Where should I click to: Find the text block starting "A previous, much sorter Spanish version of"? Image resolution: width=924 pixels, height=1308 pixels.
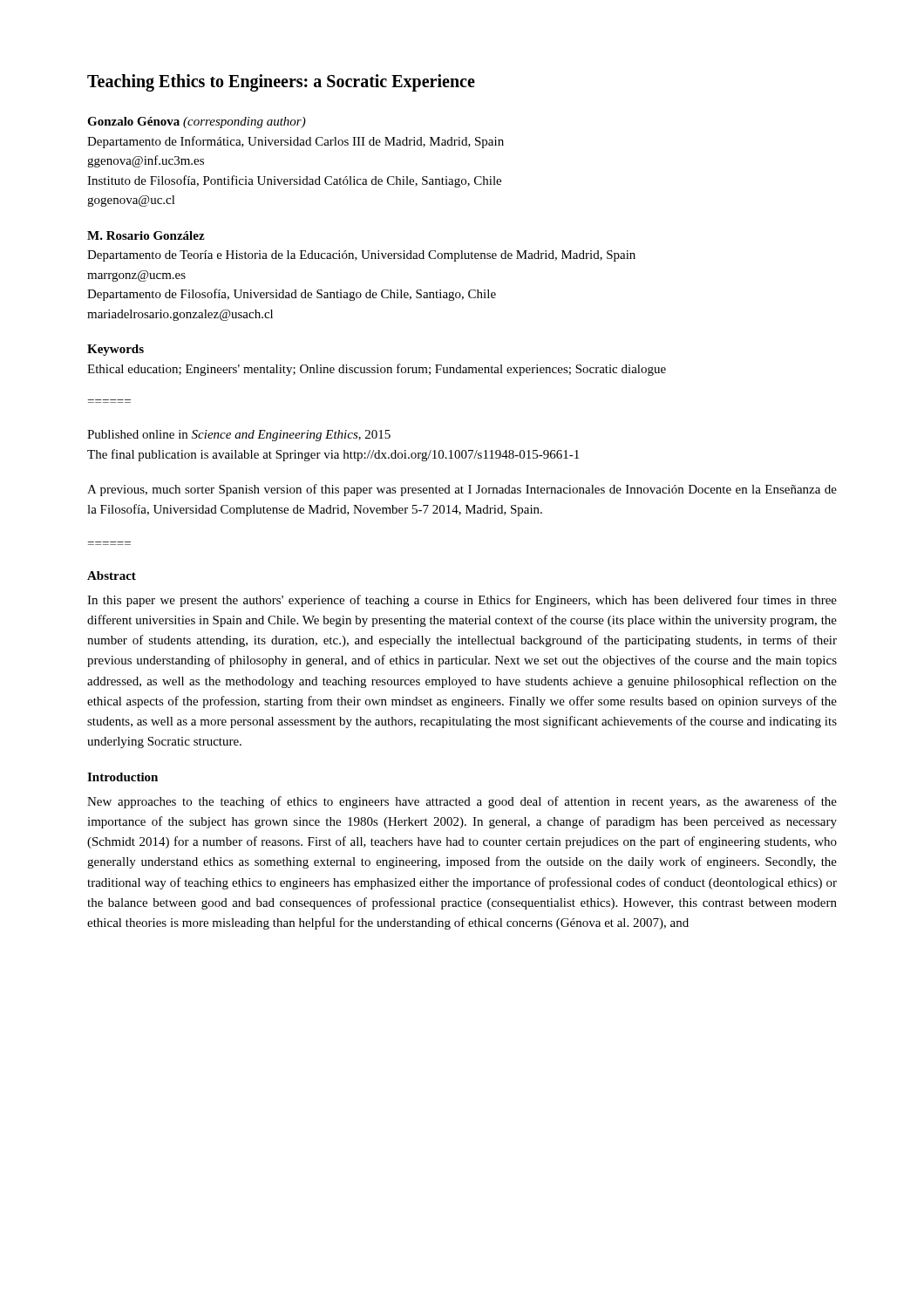(x=462, y=499)
